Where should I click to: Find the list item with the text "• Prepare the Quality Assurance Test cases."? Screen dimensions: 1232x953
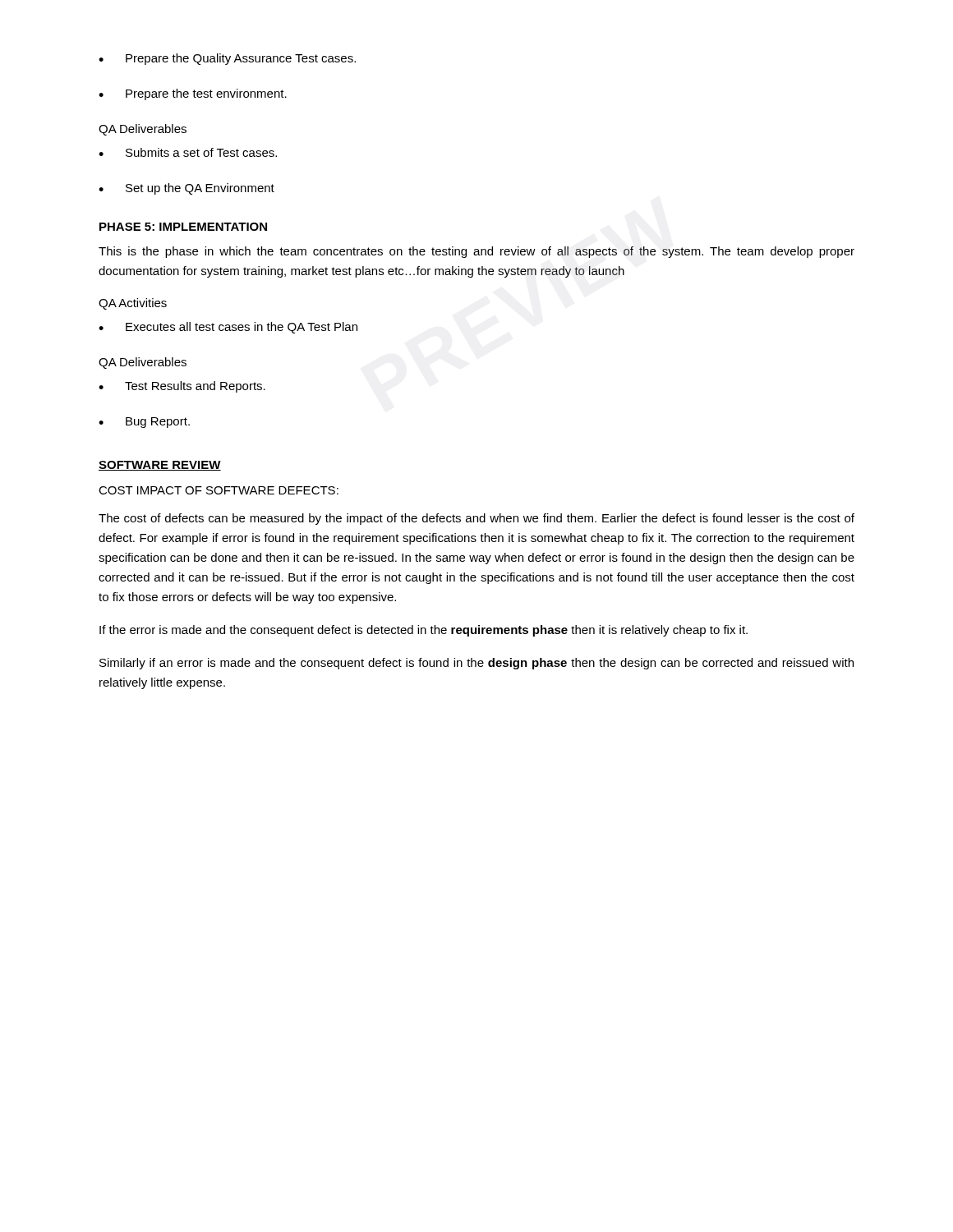pyautogui.click(x=228, y=60)
